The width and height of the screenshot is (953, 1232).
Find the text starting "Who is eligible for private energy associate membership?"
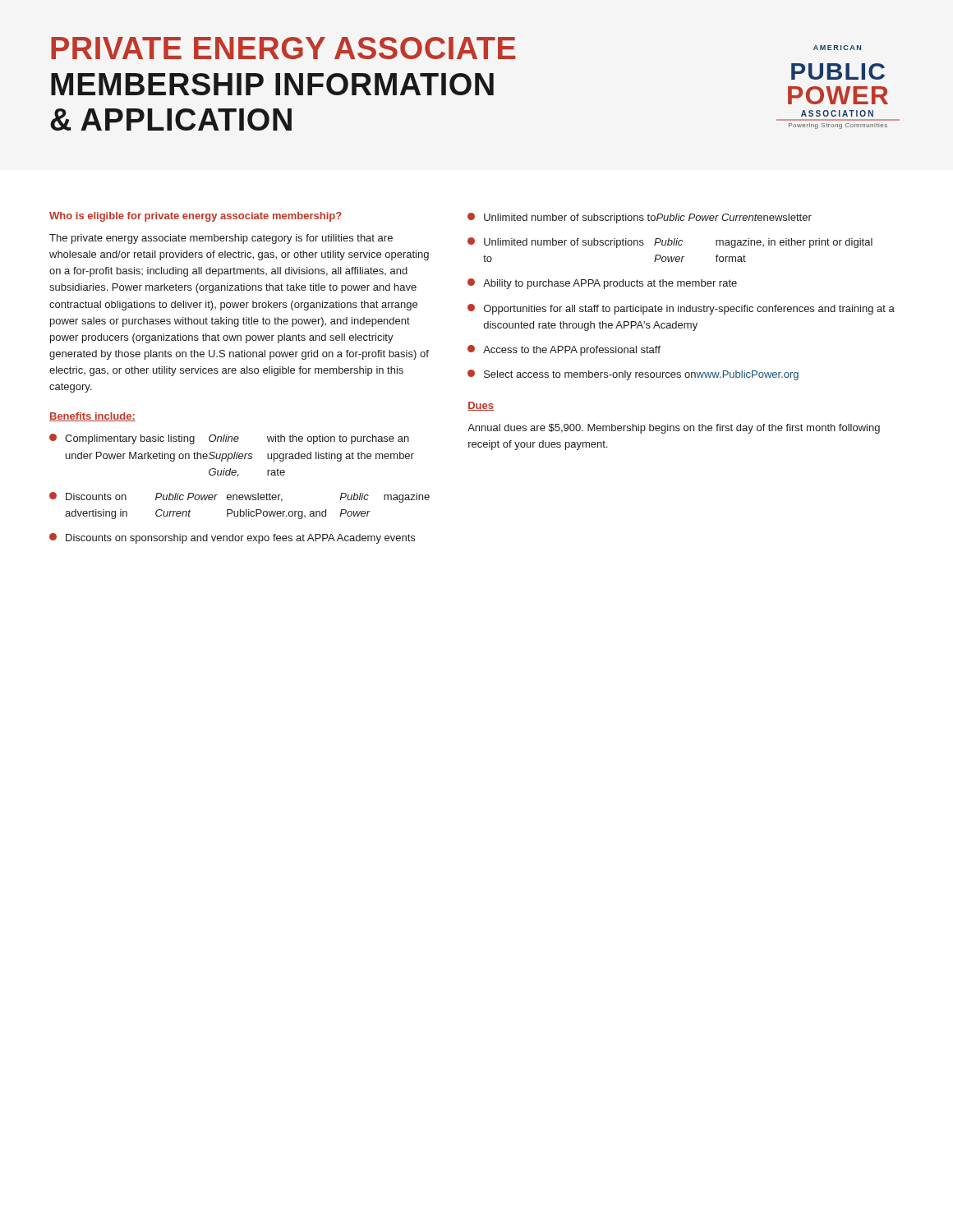coord(196,216)
